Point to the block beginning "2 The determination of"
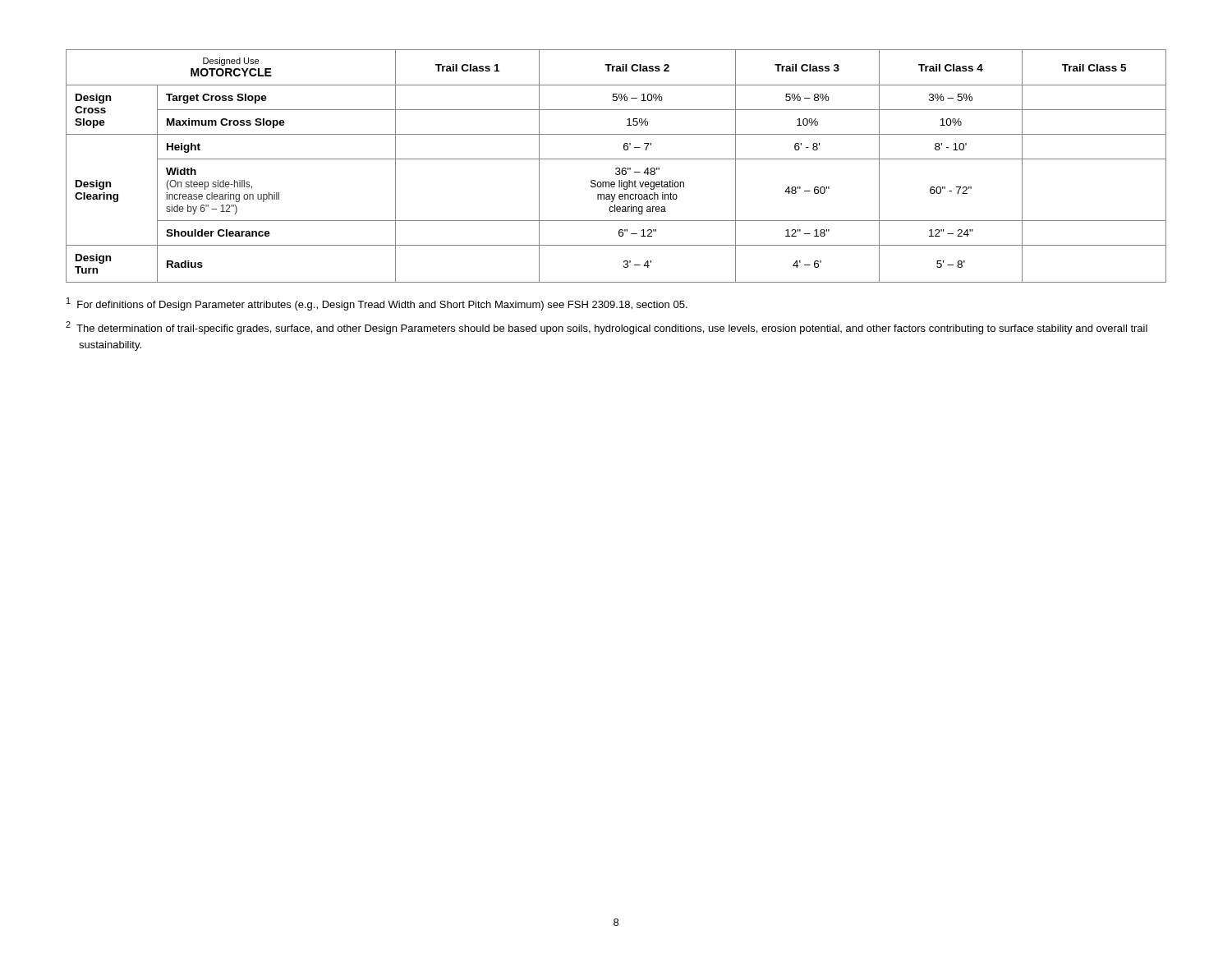The image size is (1232, 953). [607, 335]
